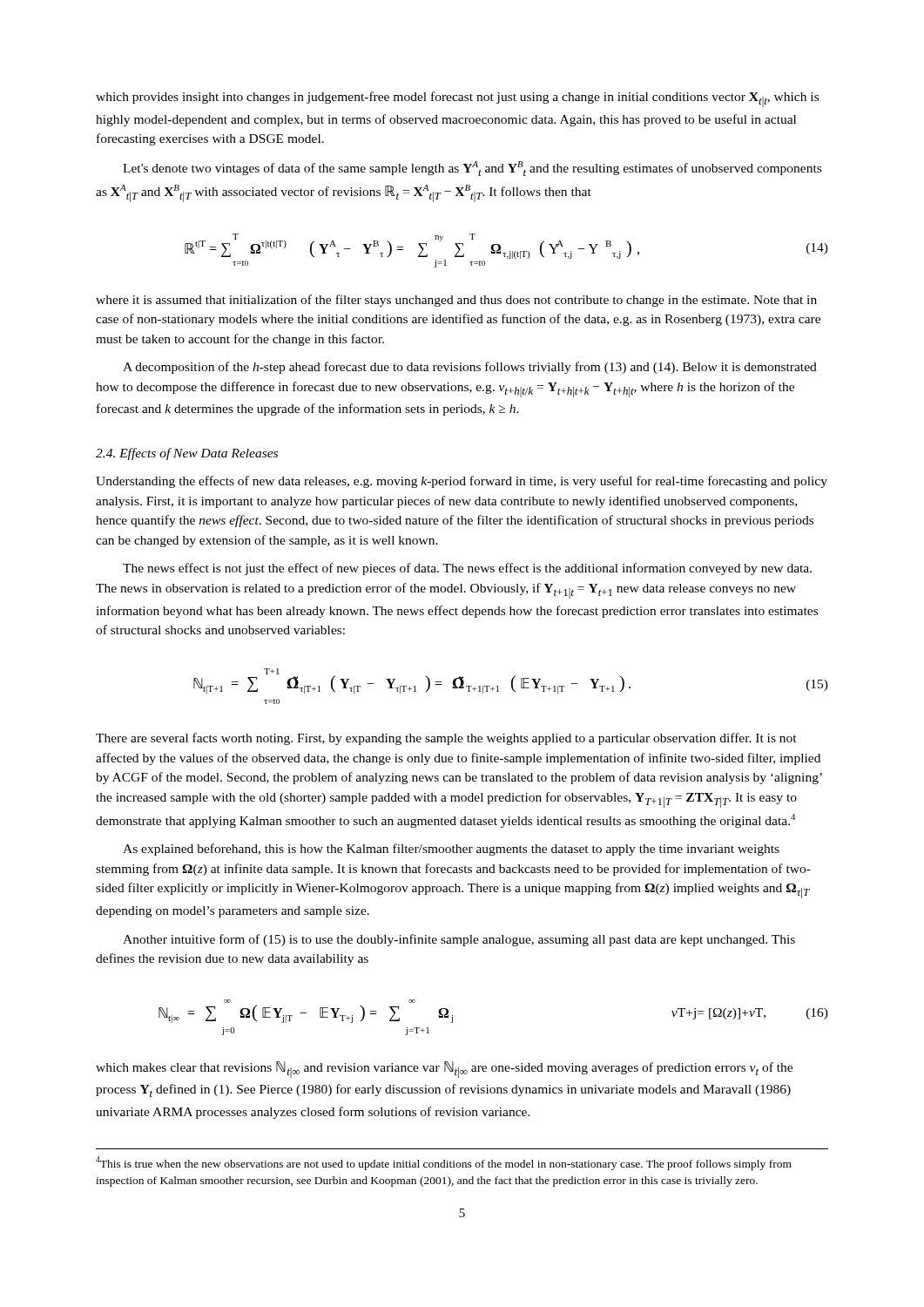Navigate to the block starting "4This is true when the new"
The height and width of the screenshot is (1307, 924).
pos(444,1171)
